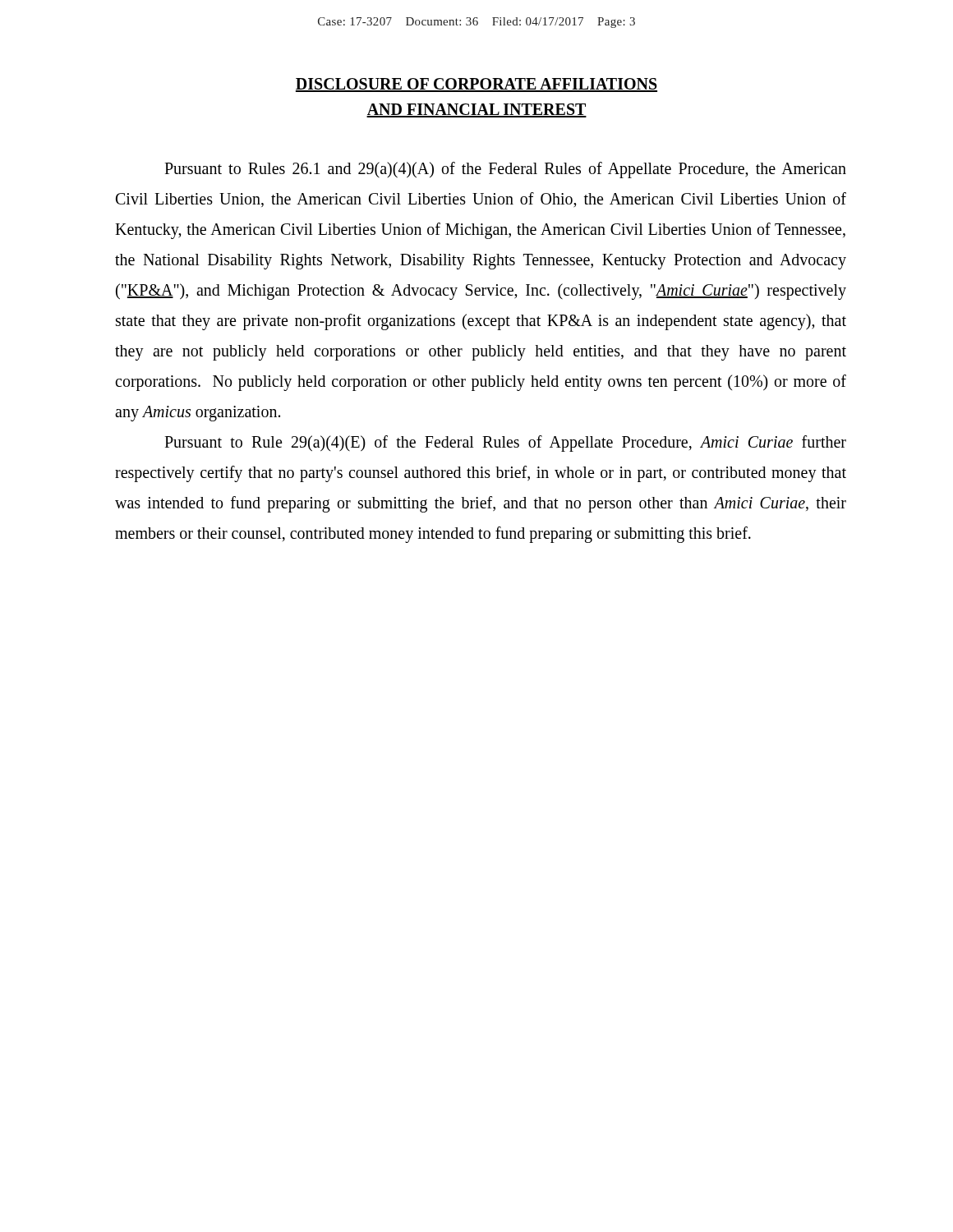This screenshot has width=953, height=1232.
Task: Select the text block that reads "Pursuant to Rules 26.1 and 29(a)(4)(A) of"
Action: coord(481,290)
